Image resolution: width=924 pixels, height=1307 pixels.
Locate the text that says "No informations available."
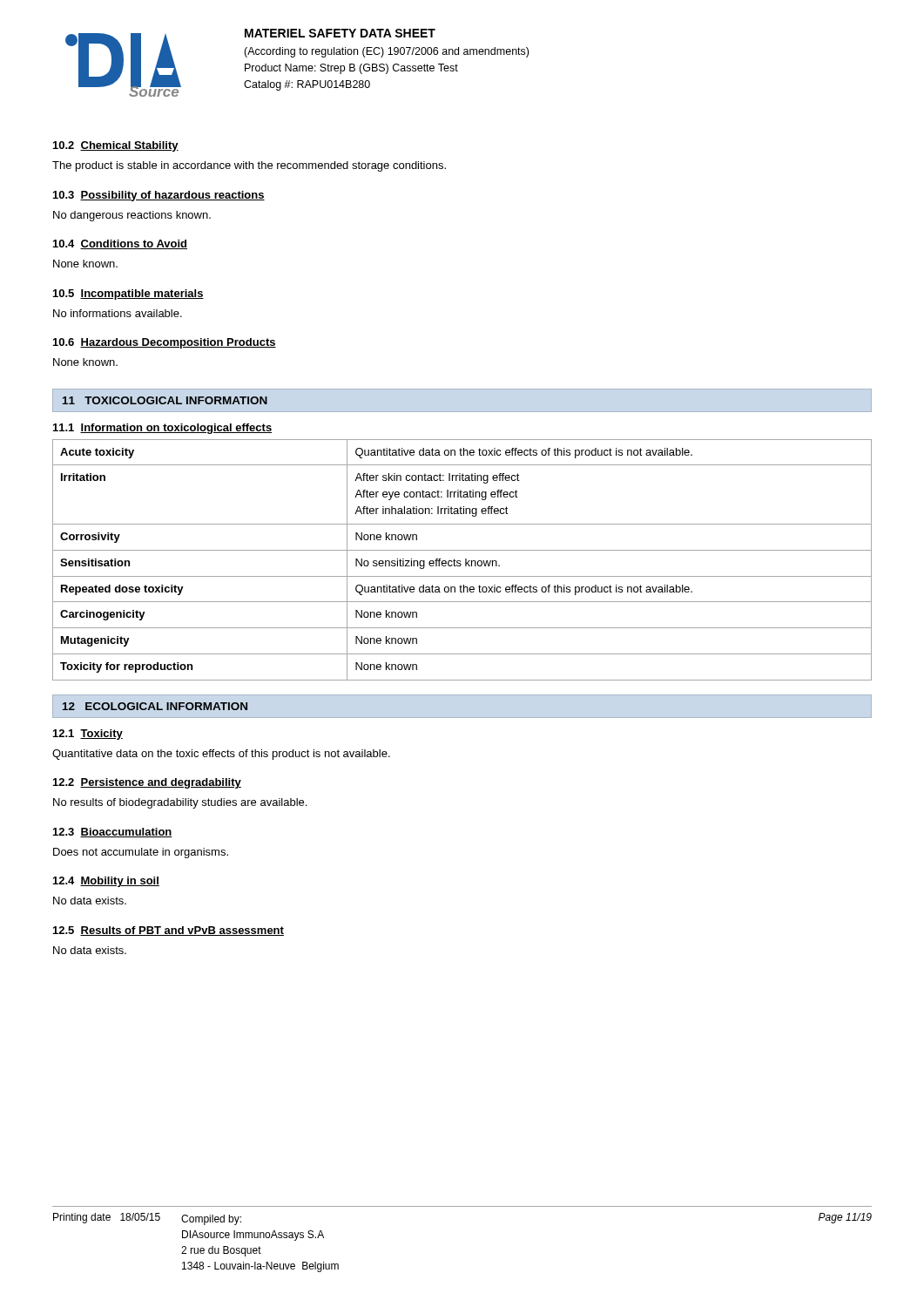tap(117, 313)
